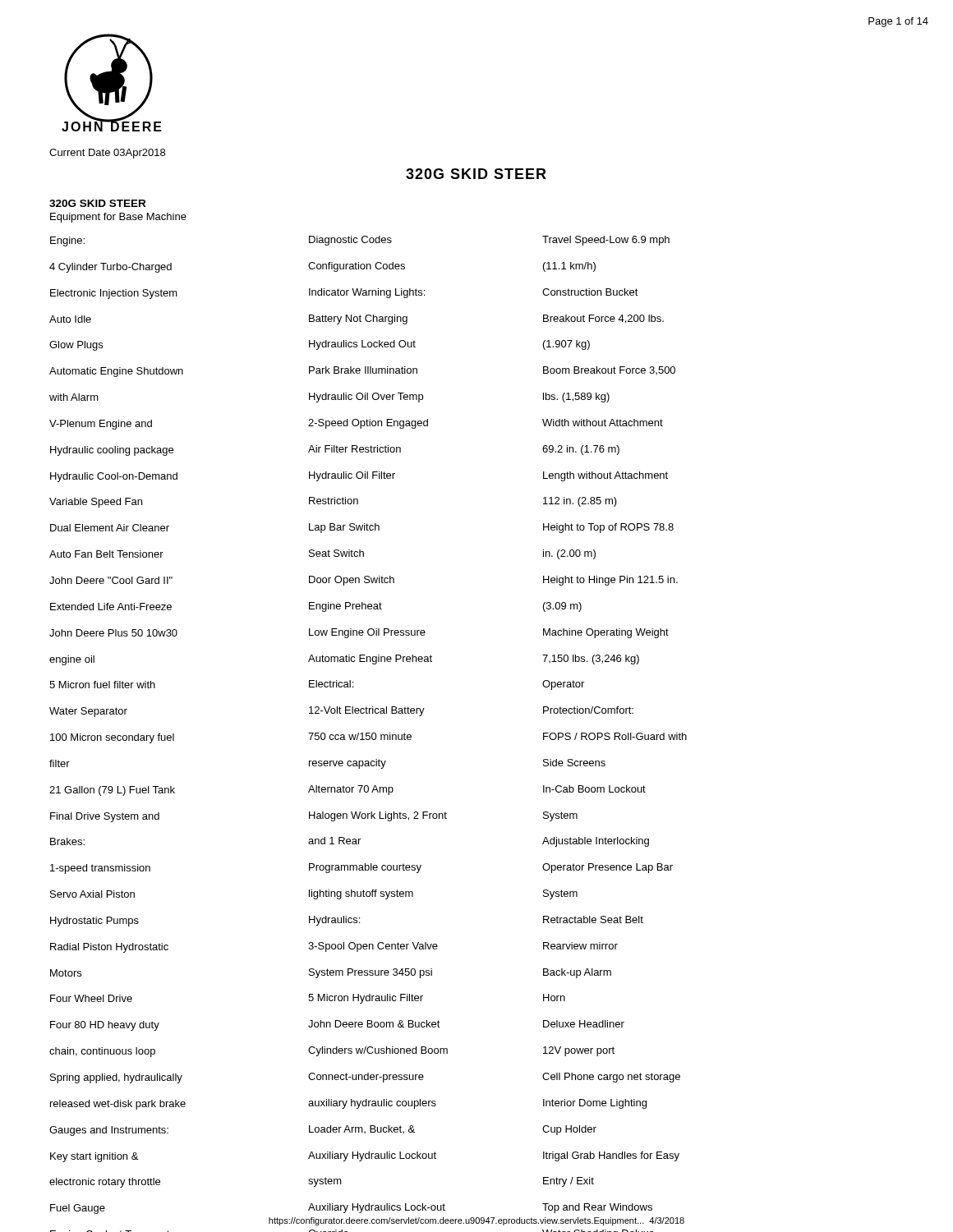Find the element starting "Equipment for Base Machine"
The width and height of the screenshot is (953, 1232).
(x=118, y=216)
